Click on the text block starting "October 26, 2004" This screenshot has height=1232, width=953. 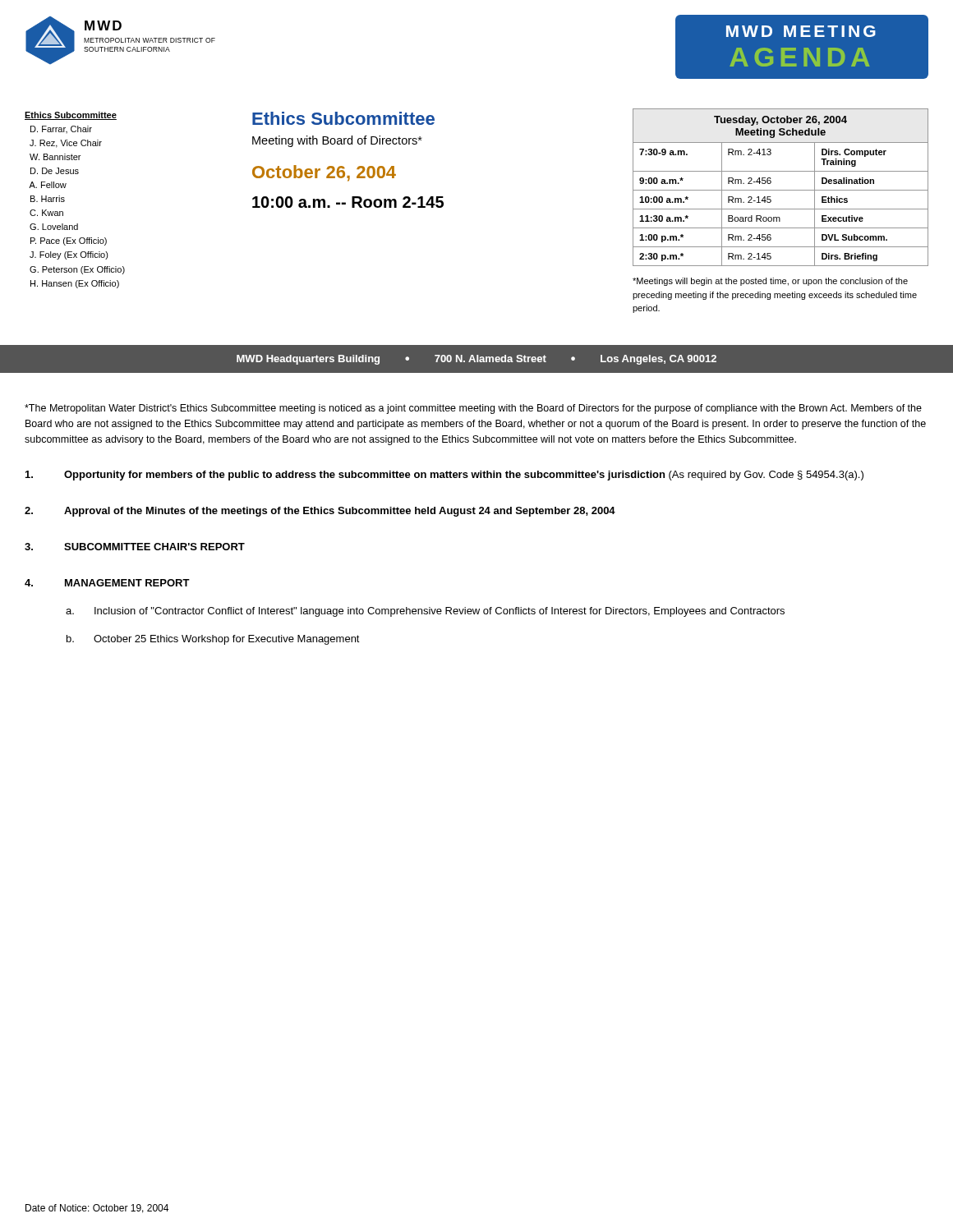(x=324, y=172)
